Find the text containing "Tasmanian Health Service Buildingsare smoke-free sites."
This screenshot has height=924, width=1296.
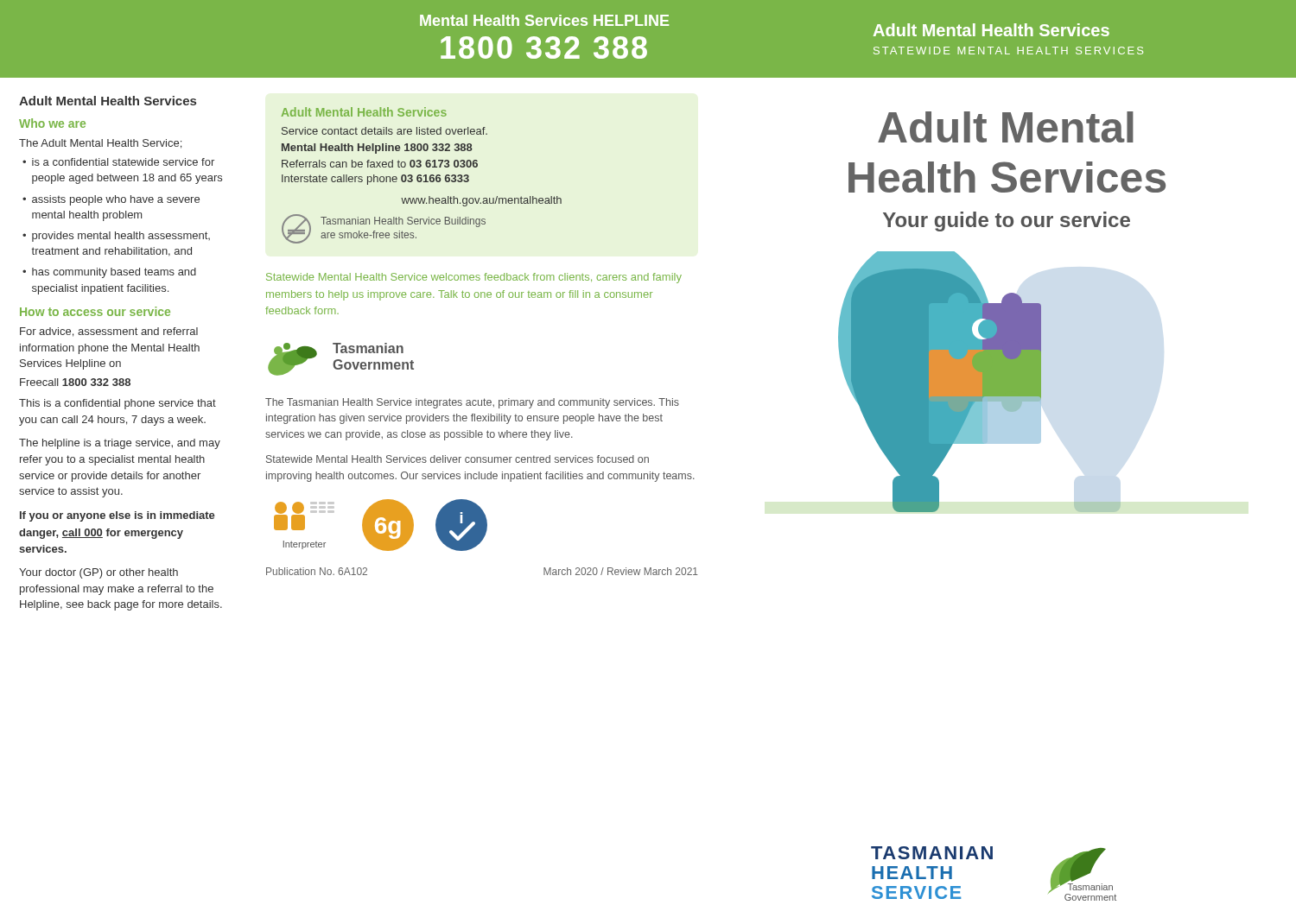coord(403,228)
